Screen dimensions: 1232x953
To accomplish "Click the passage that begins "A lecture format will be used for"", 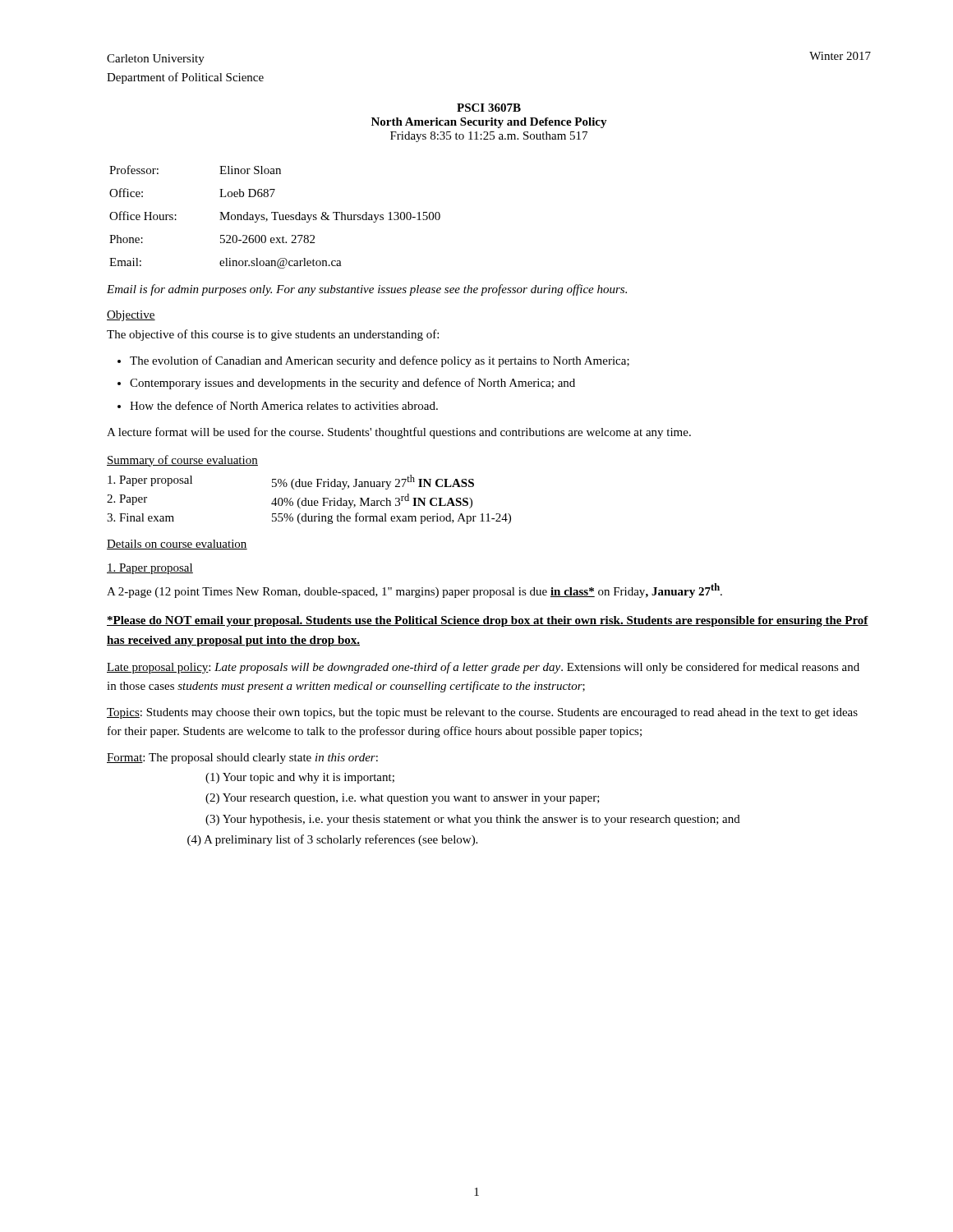I will pos(399,432).
